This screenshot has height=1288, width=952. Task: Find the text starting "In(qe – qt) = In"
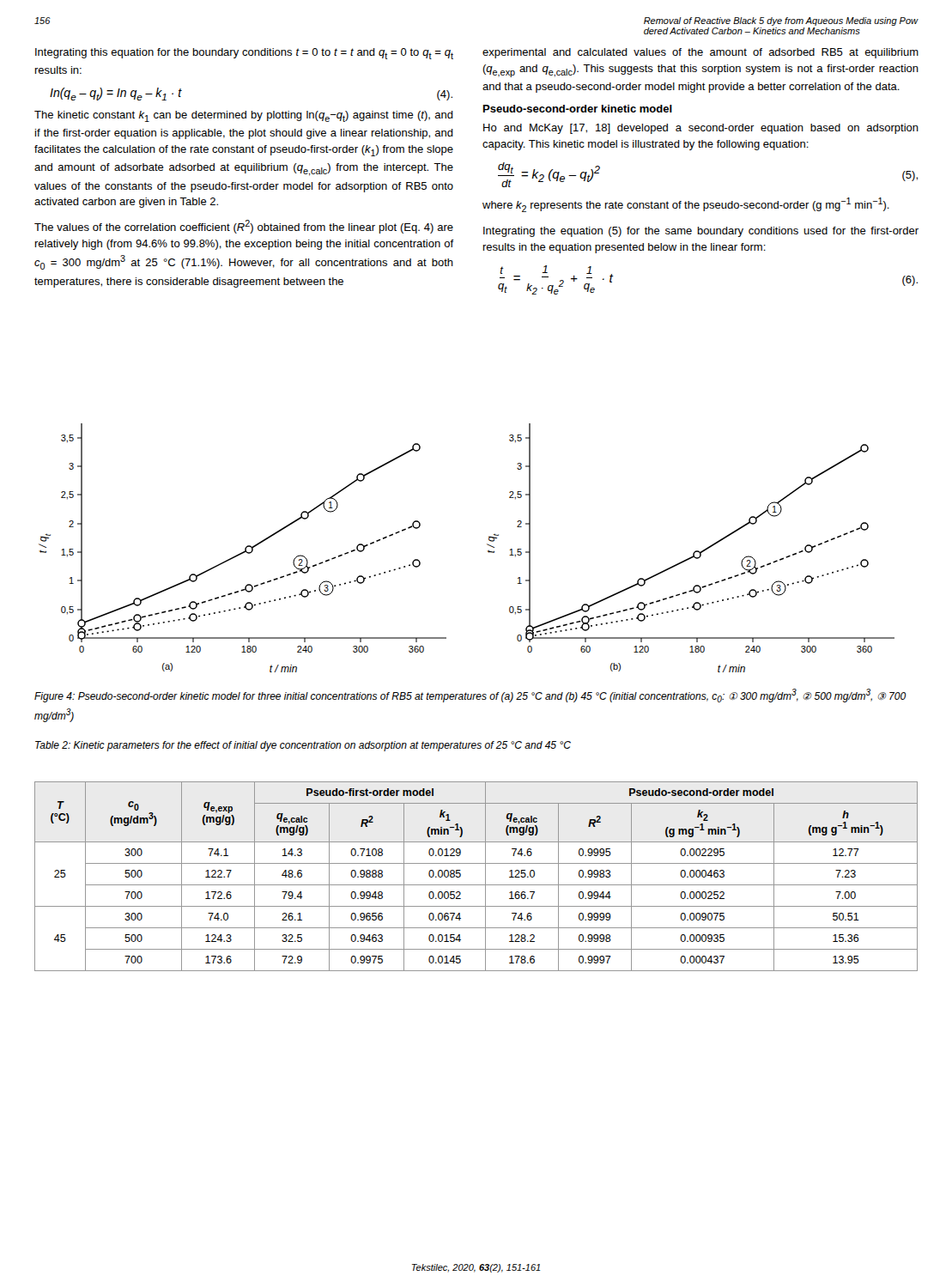[121, 94]
